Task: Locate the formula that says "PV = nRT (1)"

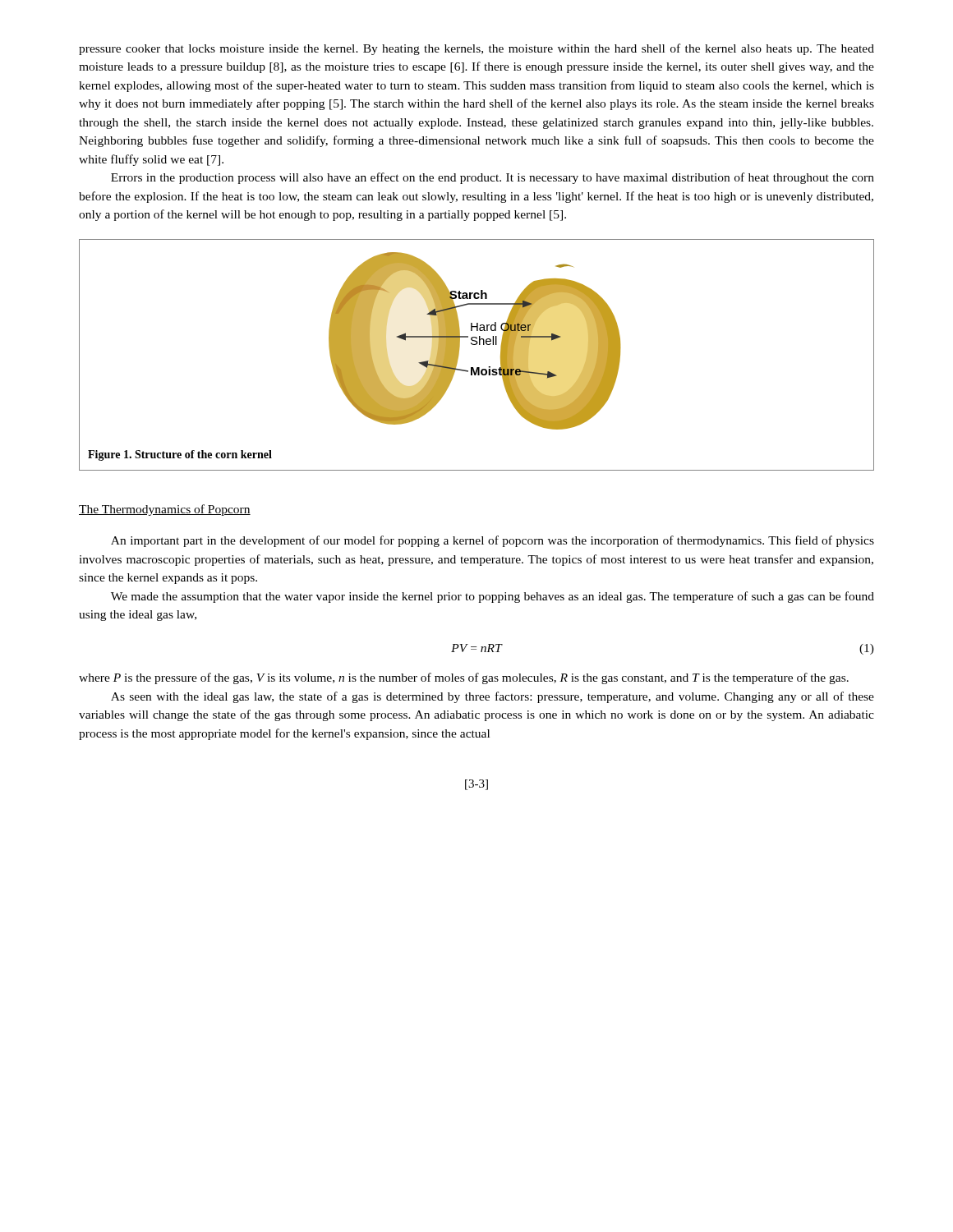Action: [x=488, y=649]
